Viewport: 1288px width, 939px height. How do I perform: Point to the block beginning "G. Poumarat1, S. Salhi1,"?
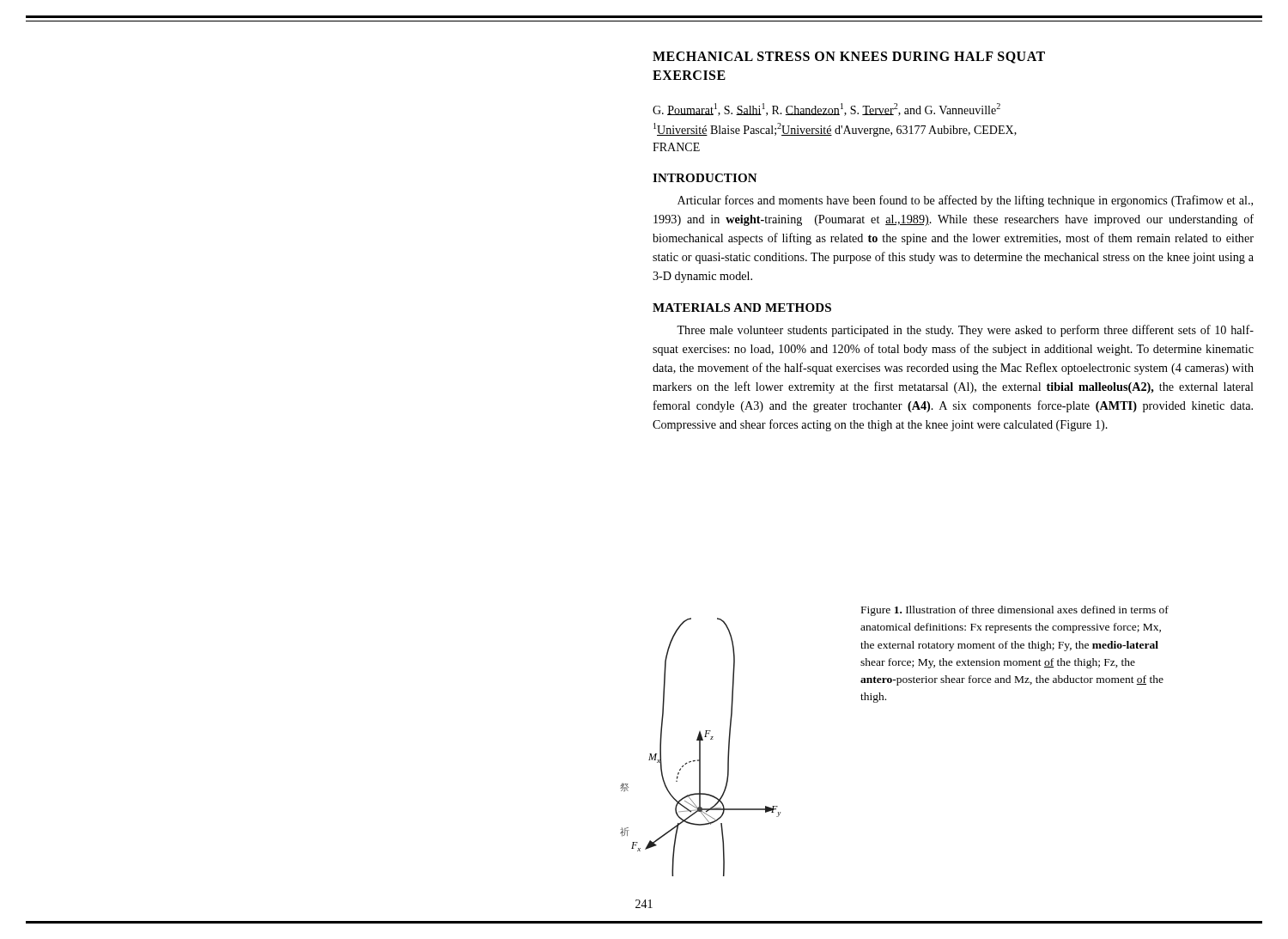point(827,109)
